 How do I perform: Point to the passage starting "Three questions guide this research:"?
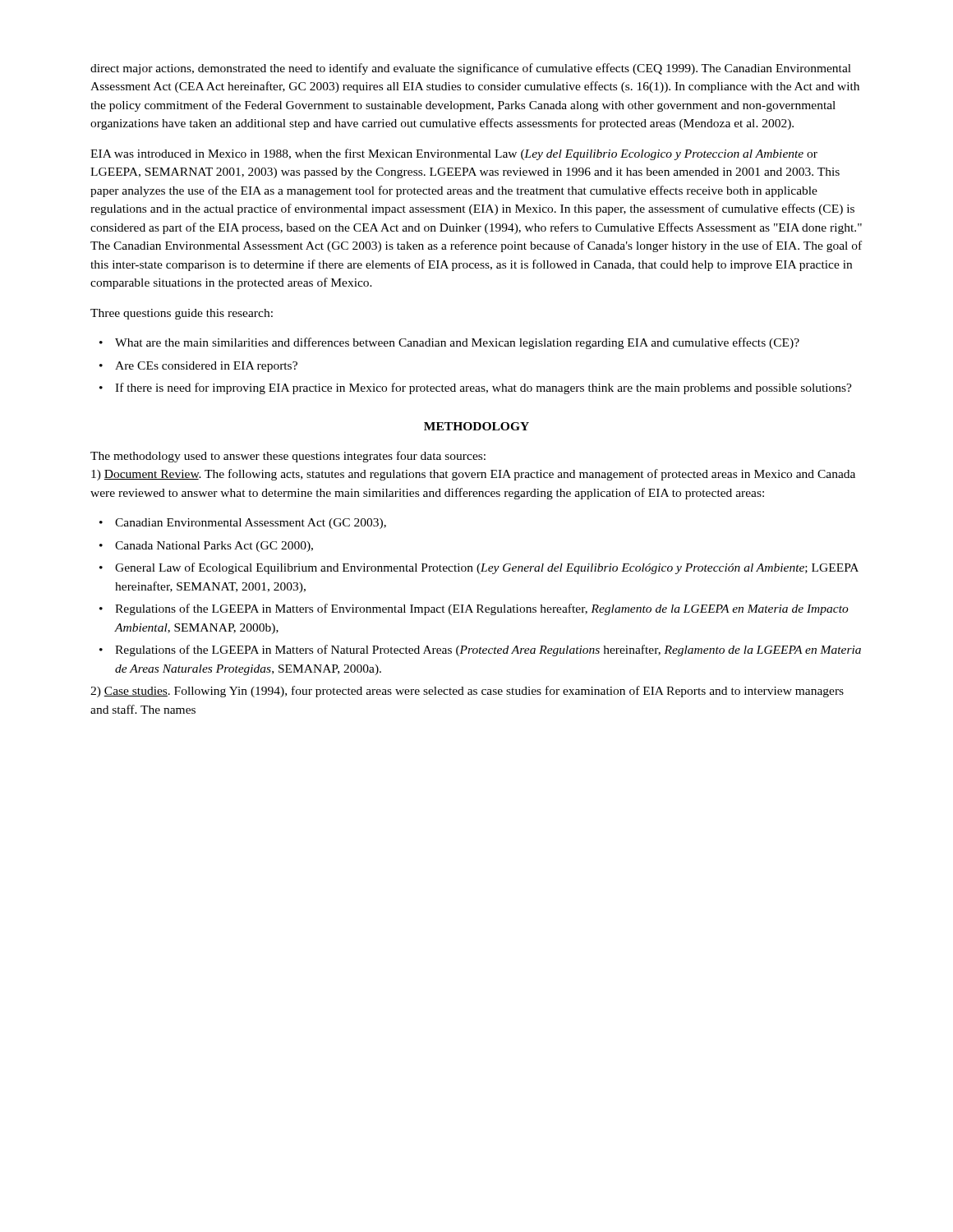(182, 312)
